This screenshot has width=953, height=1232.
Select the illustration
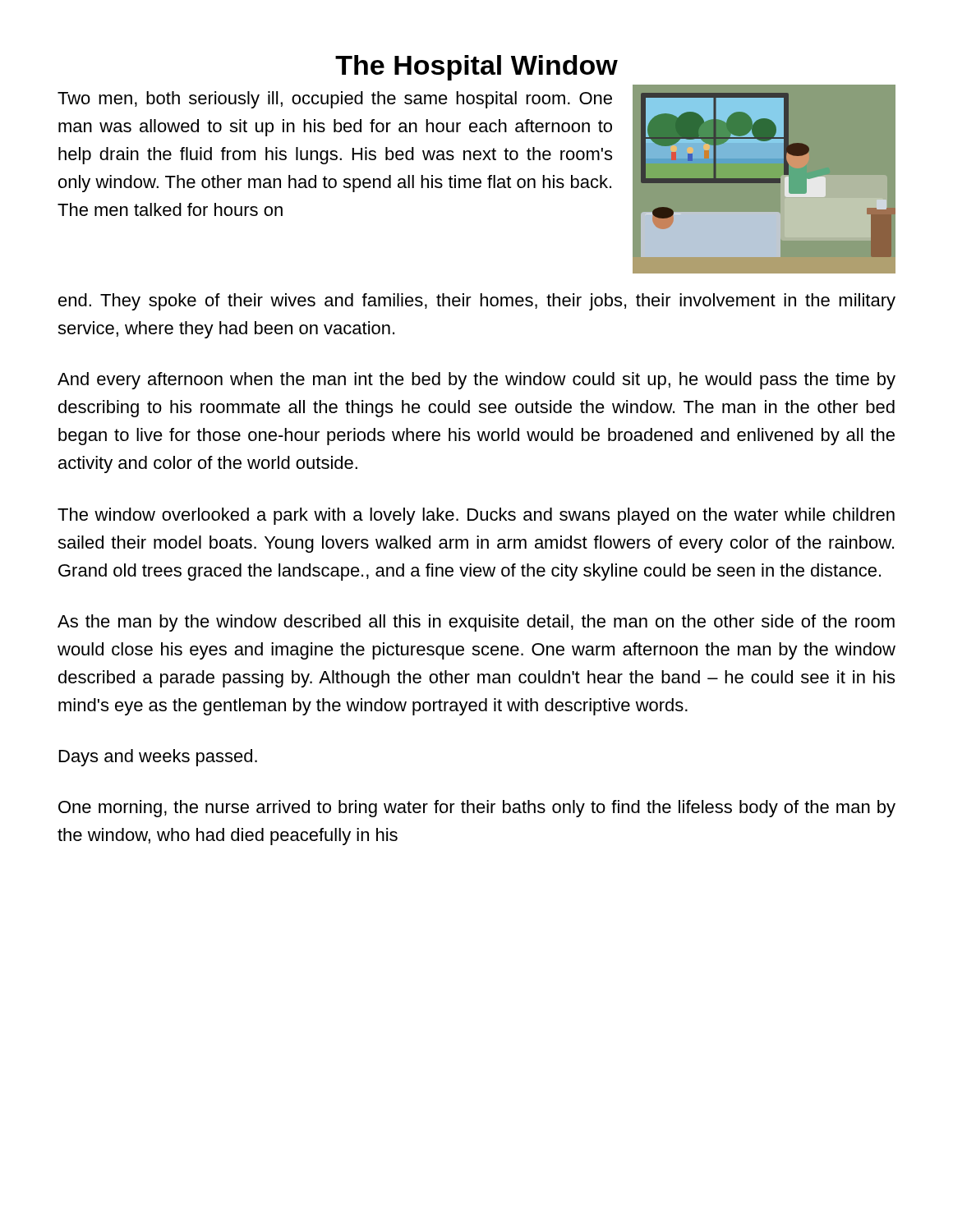click(x=764, y=179)
